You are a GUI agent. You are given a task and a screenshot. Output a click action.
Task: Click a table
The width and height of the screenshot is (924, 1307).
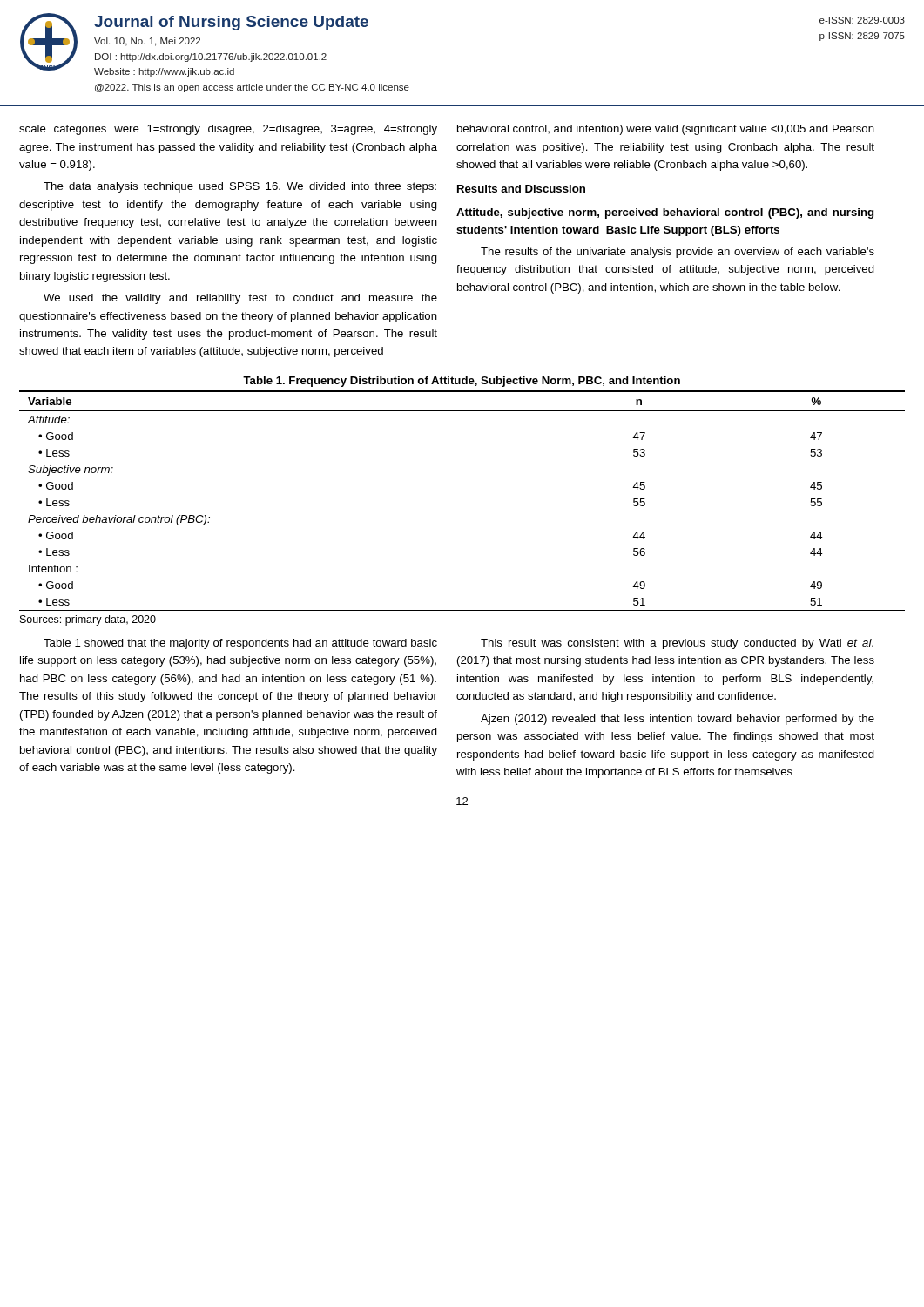(462, 501)
